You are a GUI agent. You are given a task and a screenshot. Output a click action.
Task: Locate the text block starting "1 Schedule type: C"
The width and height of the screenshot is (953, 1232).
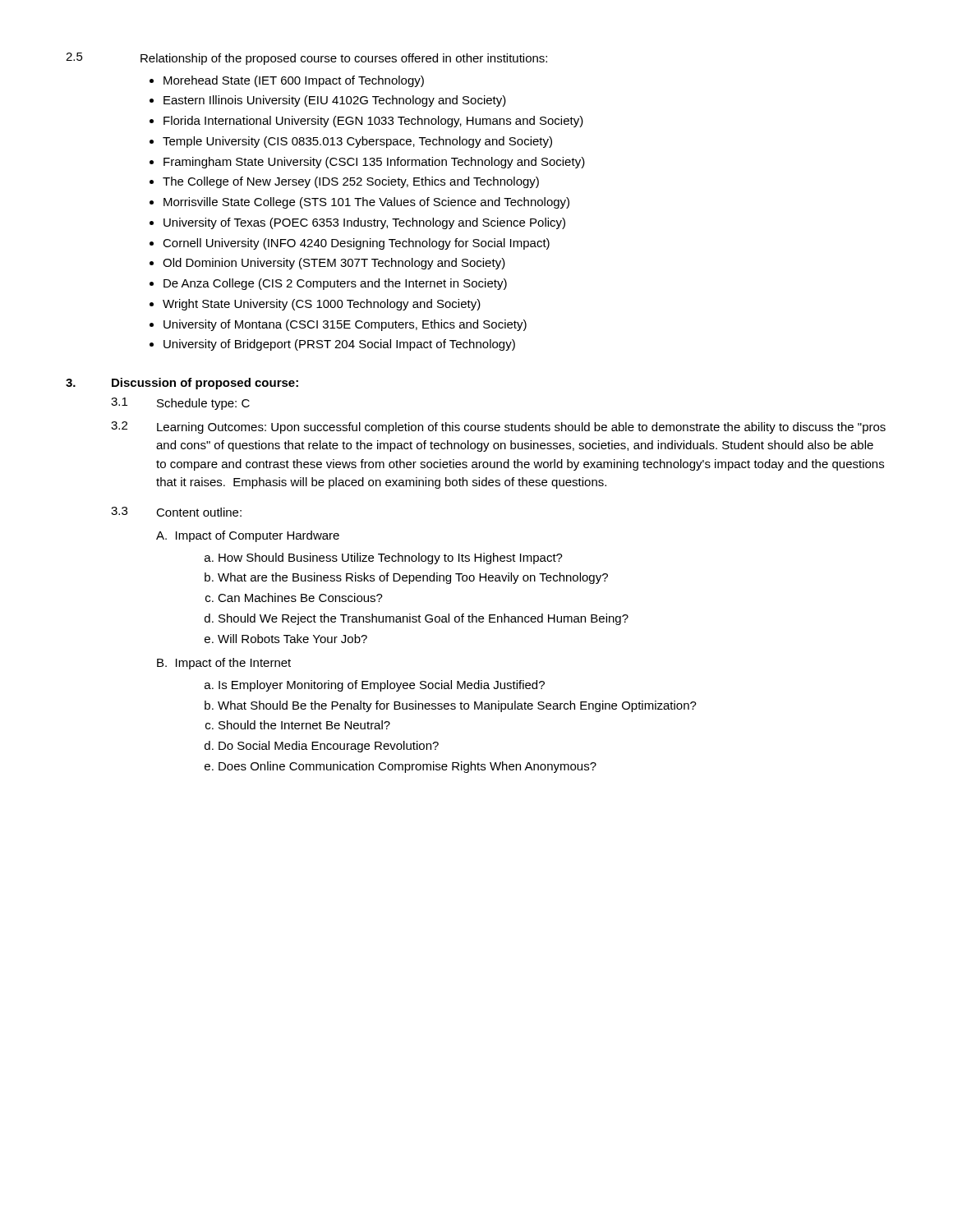(x=180, y=404)
